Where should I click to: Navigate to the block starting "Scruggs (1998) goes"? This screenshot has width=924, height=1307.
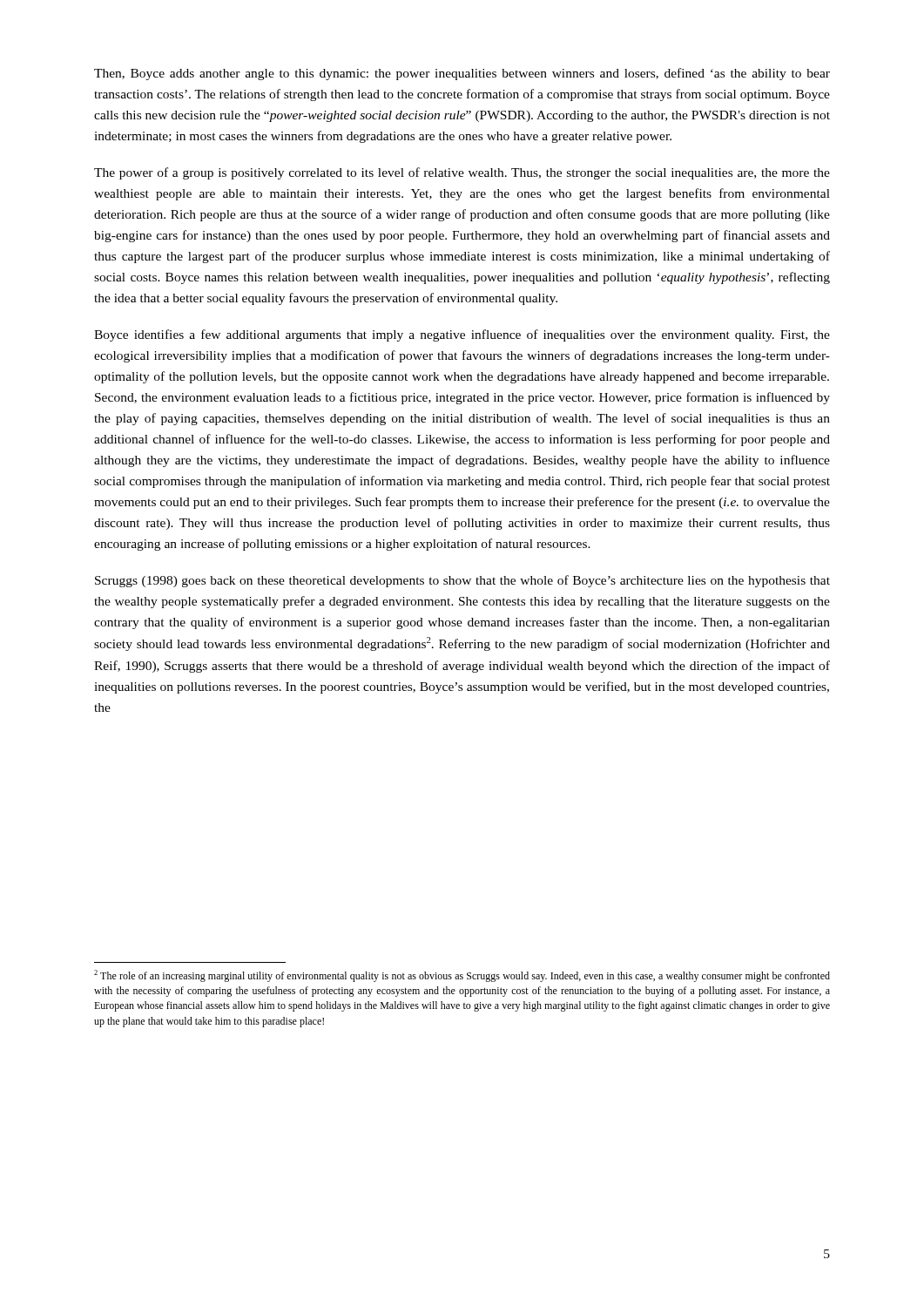462,643
